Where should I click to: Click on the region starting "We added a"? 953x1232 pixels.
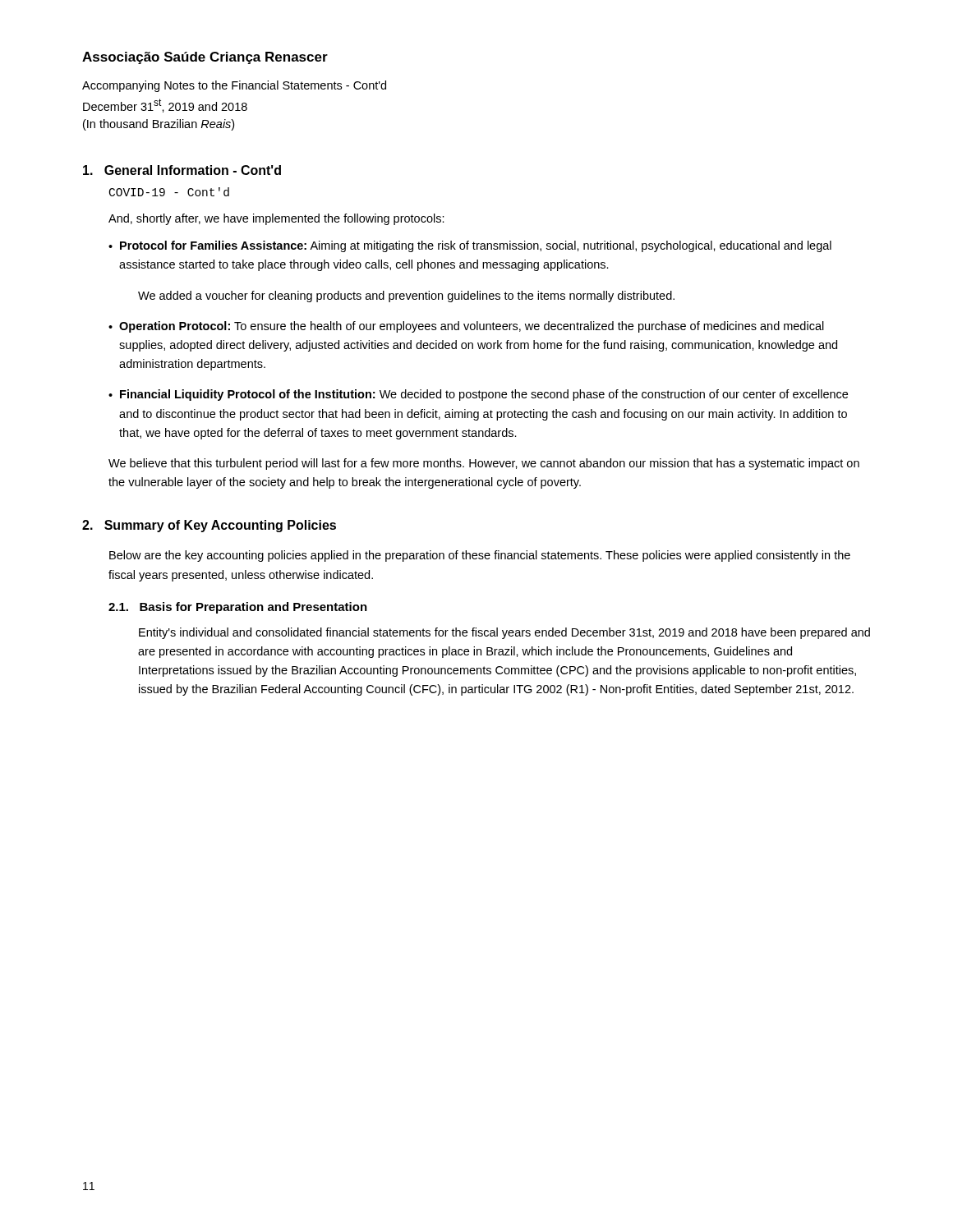(x=407, y=295)
